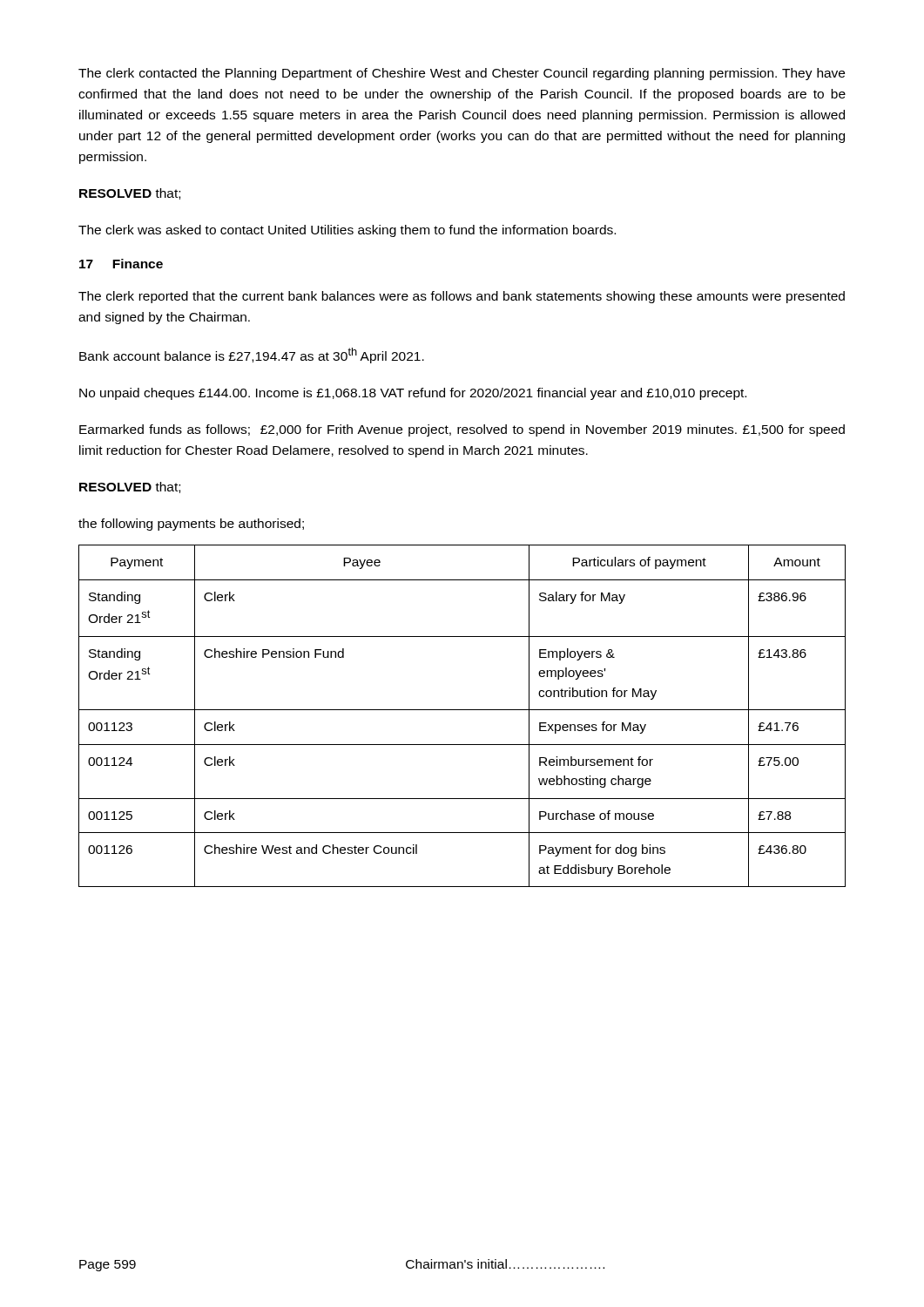Viewport: 924px width, 1307px height.
Task: Find the passage starting "No unpaid cheques £144.00. Income is"
Action: 413,393
